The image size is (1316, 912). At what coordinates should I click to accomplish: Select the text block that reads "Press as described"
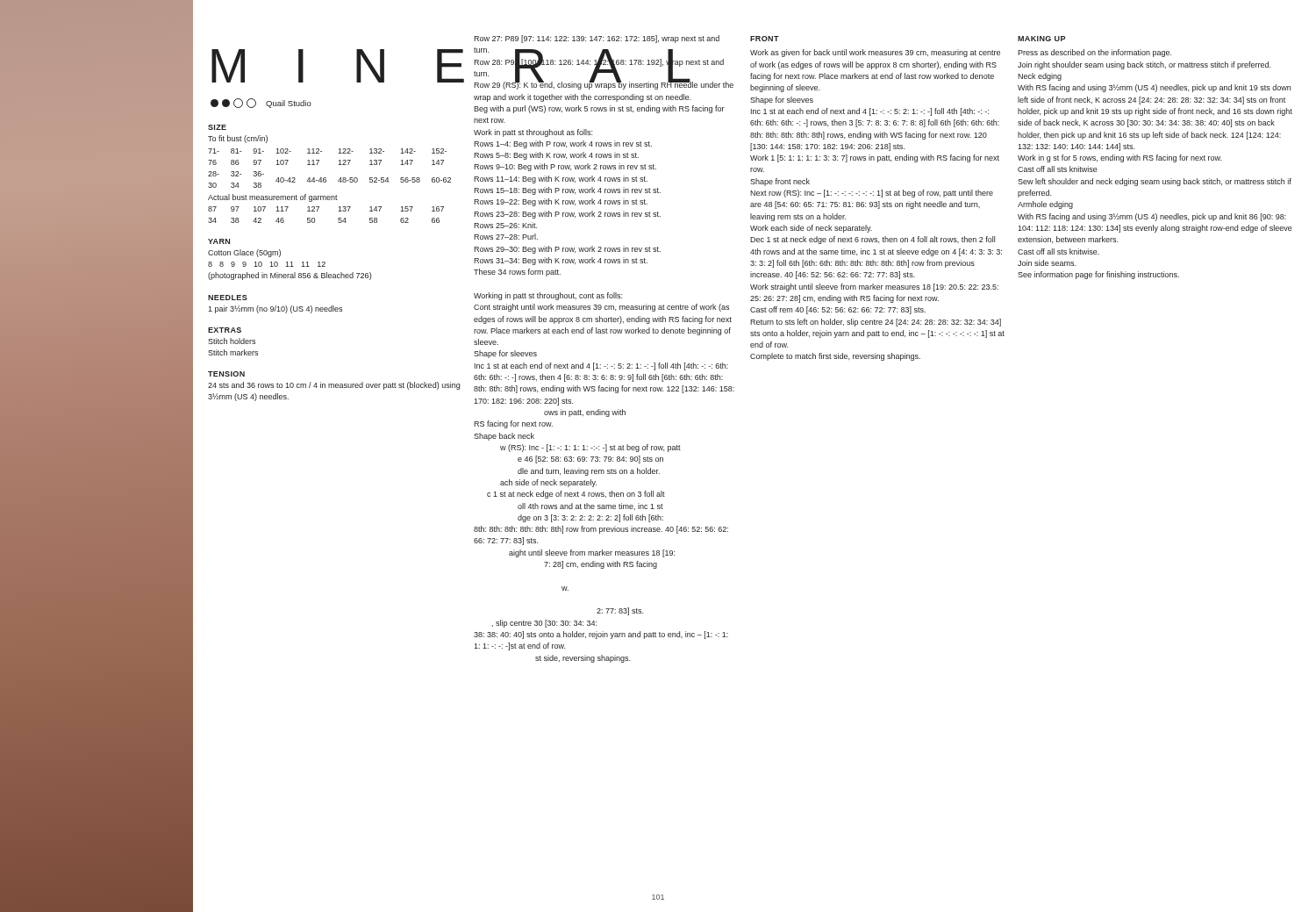[x=1155, y=164]
